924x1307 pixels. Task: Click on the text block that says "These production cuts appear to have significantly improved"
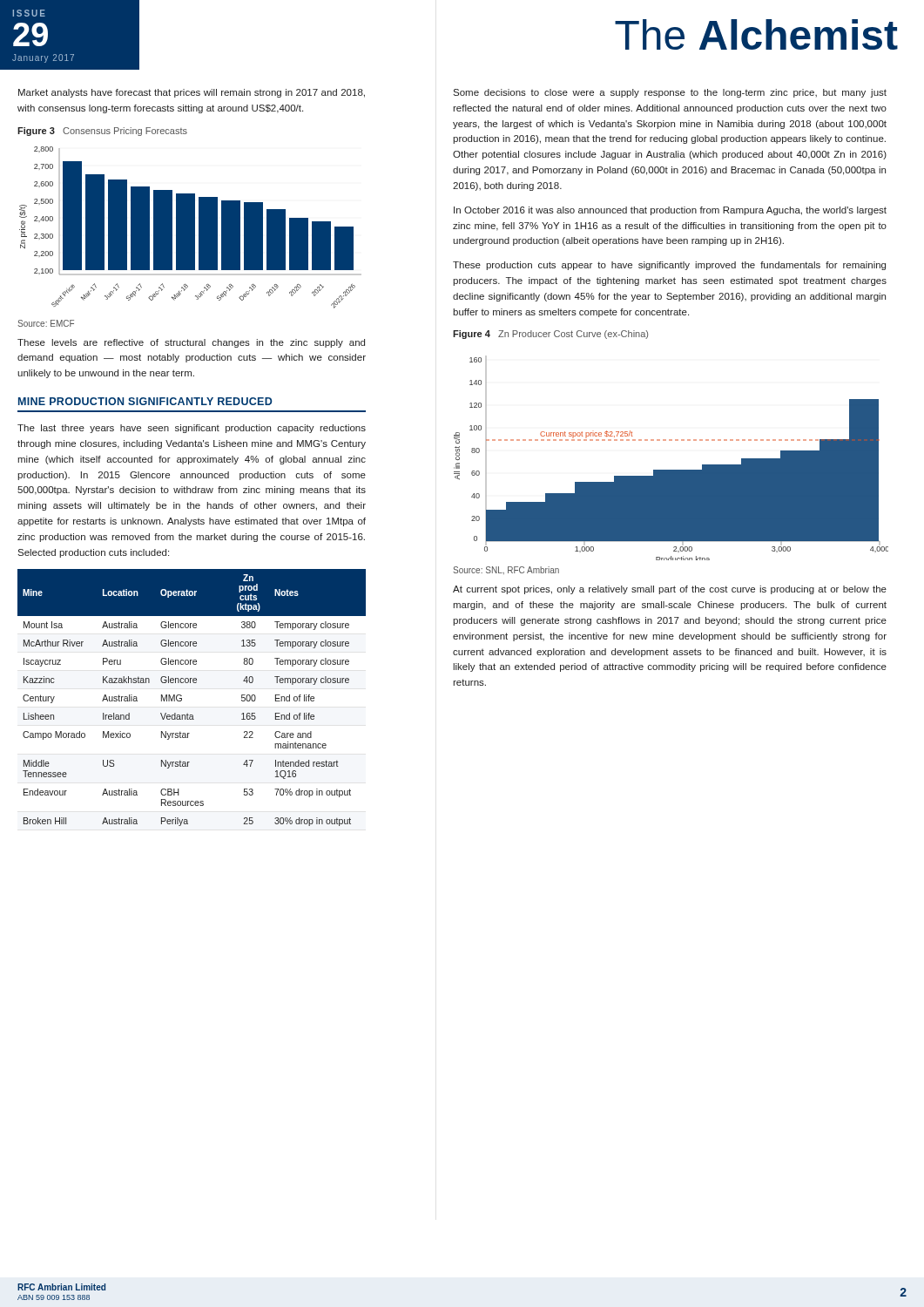670,288
